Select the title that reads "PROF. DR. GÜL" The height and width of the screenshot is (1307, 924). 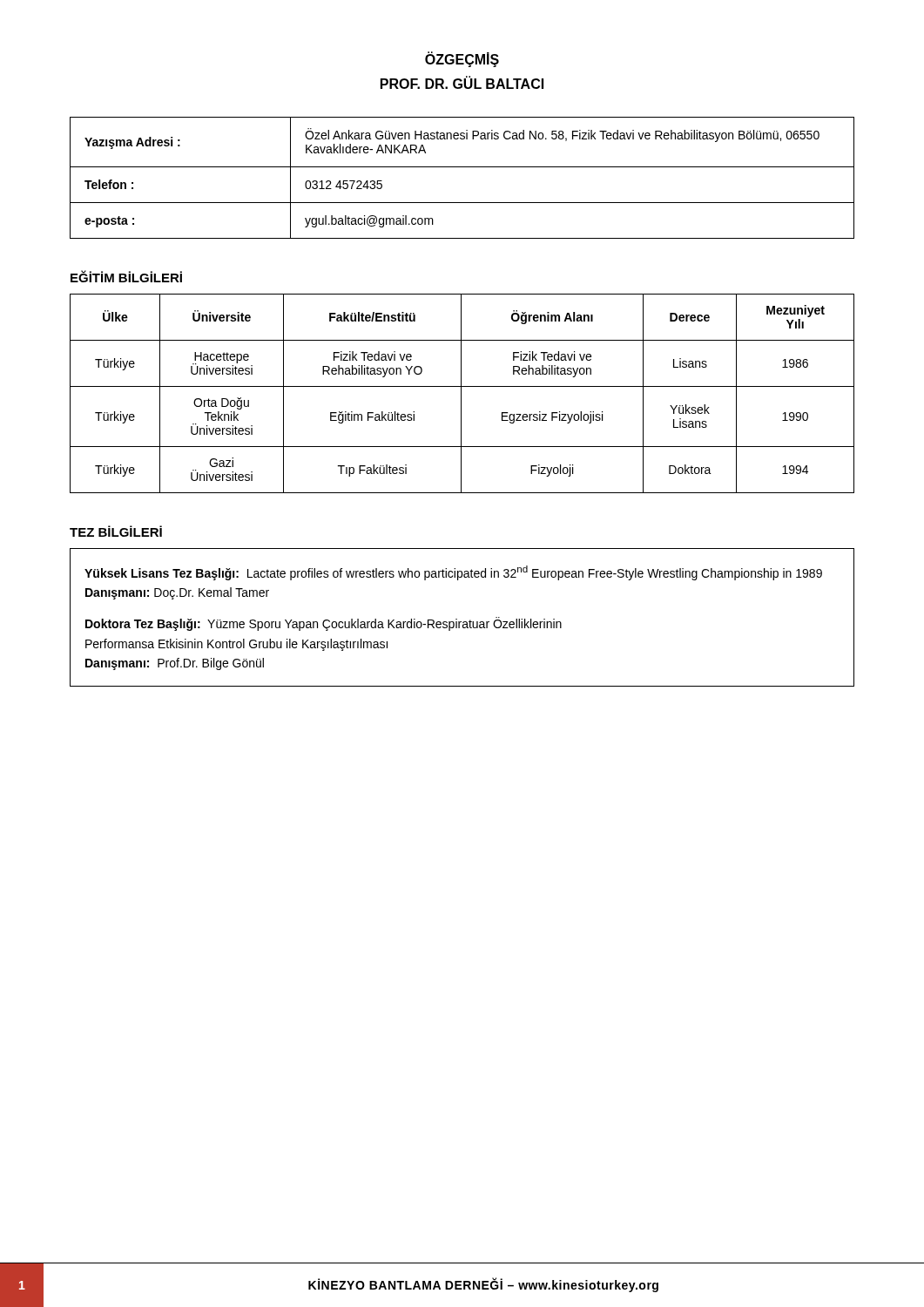[x=462, y=84]
